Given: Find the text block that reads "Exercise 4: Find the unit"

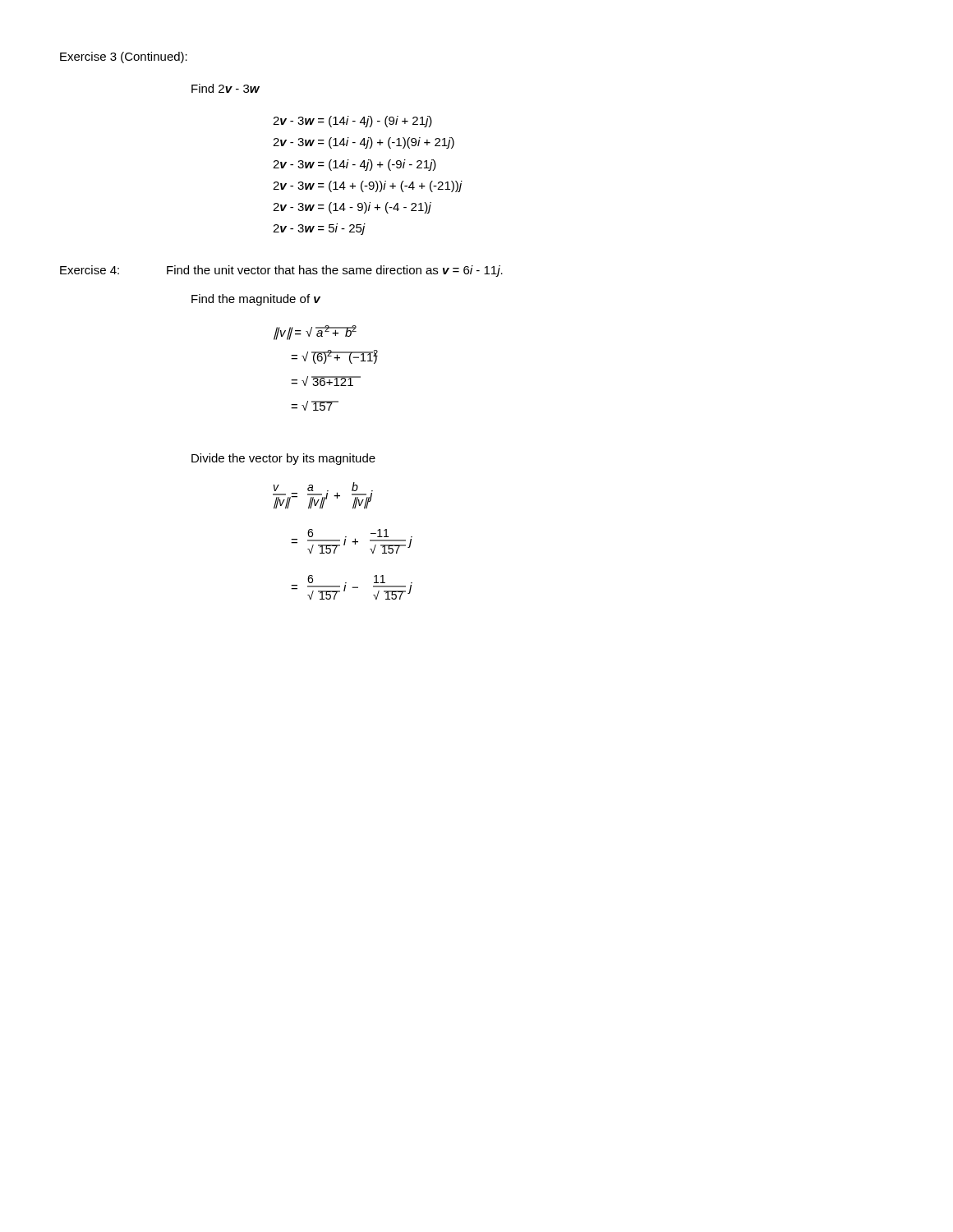Looking at the screenshot, I should 281,269.
